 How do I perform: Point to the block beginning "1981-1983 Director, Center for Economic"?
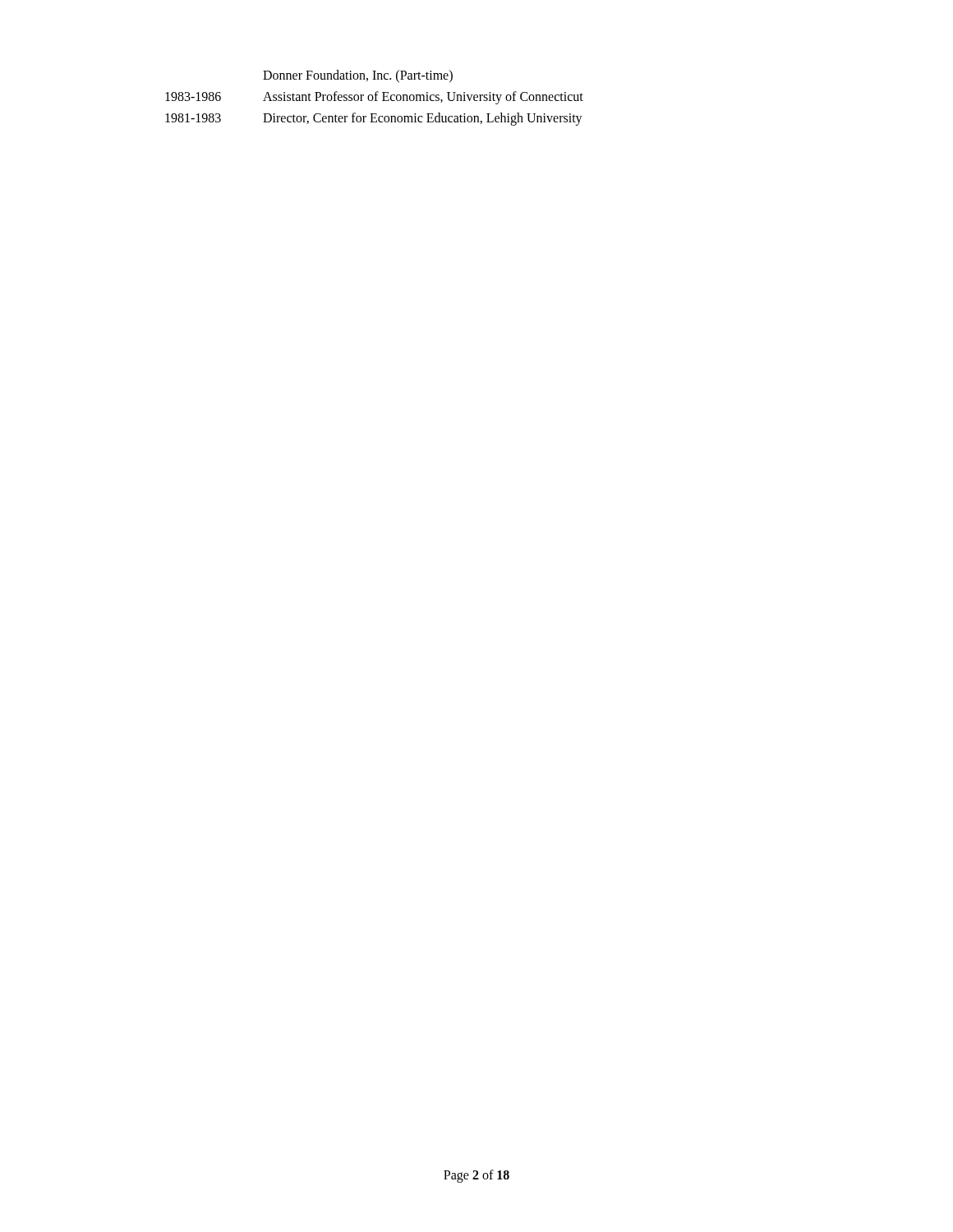[x=373, y=118]
